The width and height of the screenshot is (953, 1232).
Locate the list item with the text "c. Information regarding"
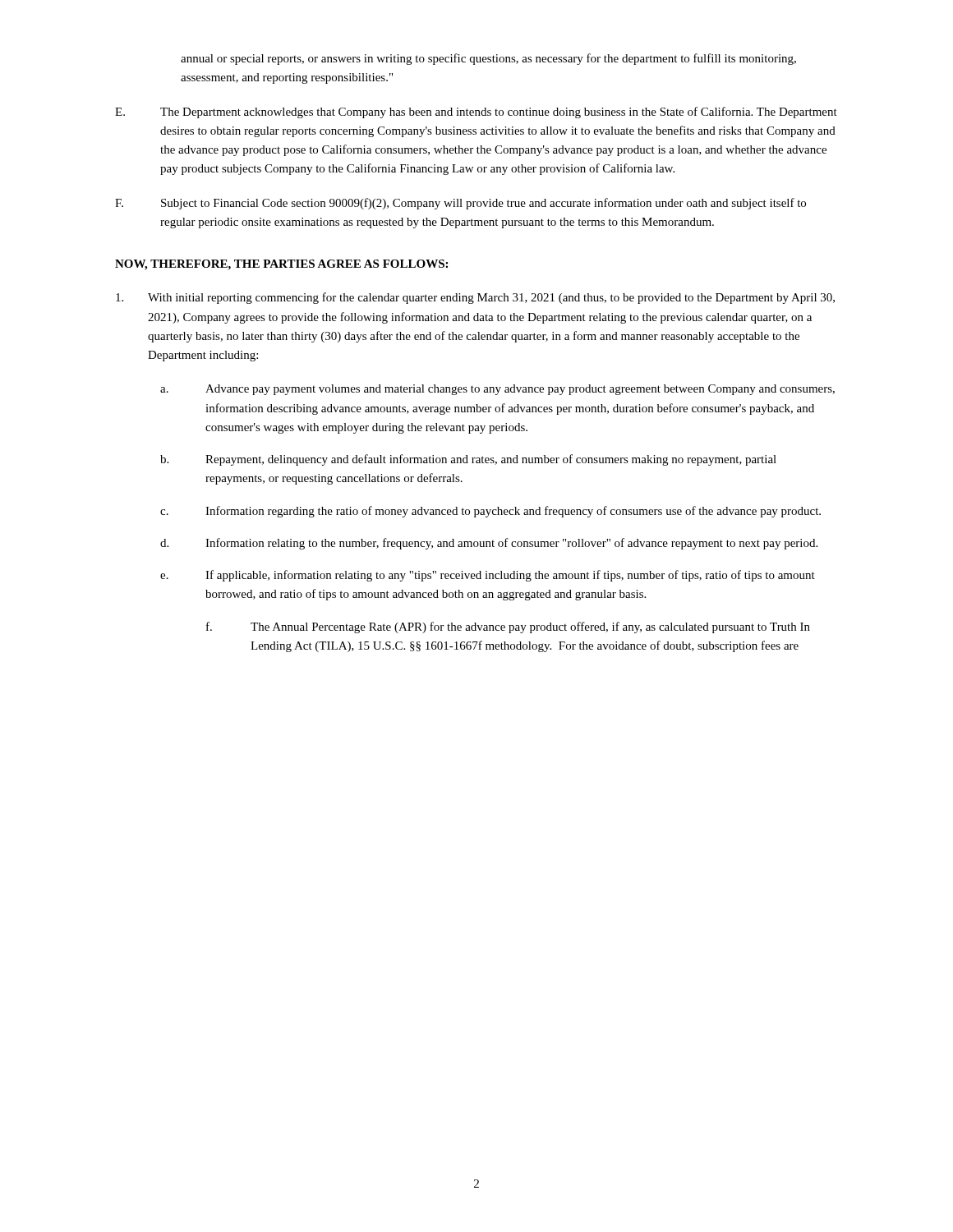coord(499,511)
